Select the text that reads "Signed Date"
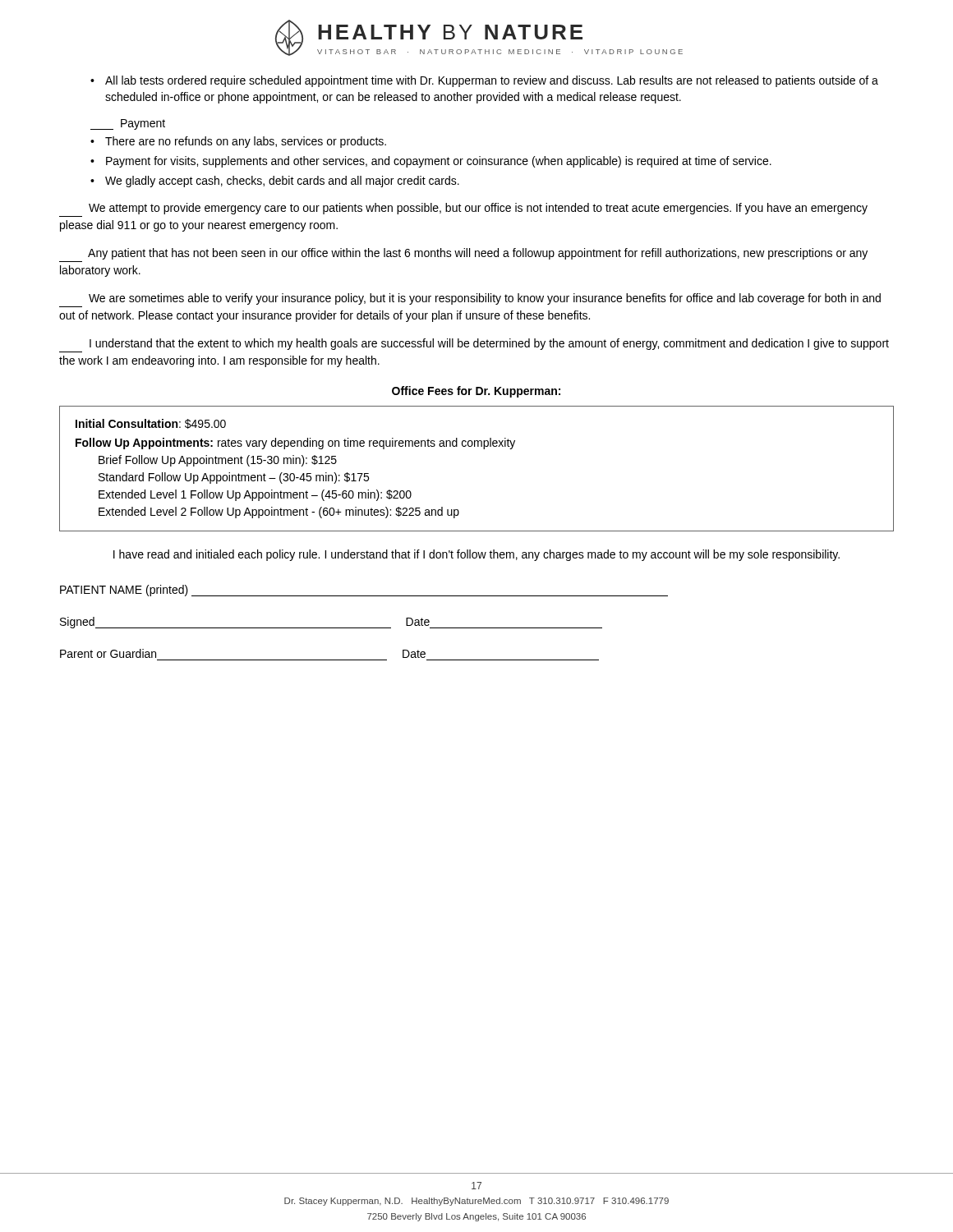This screenshot has height=1232, width=953. click(331, 621)
